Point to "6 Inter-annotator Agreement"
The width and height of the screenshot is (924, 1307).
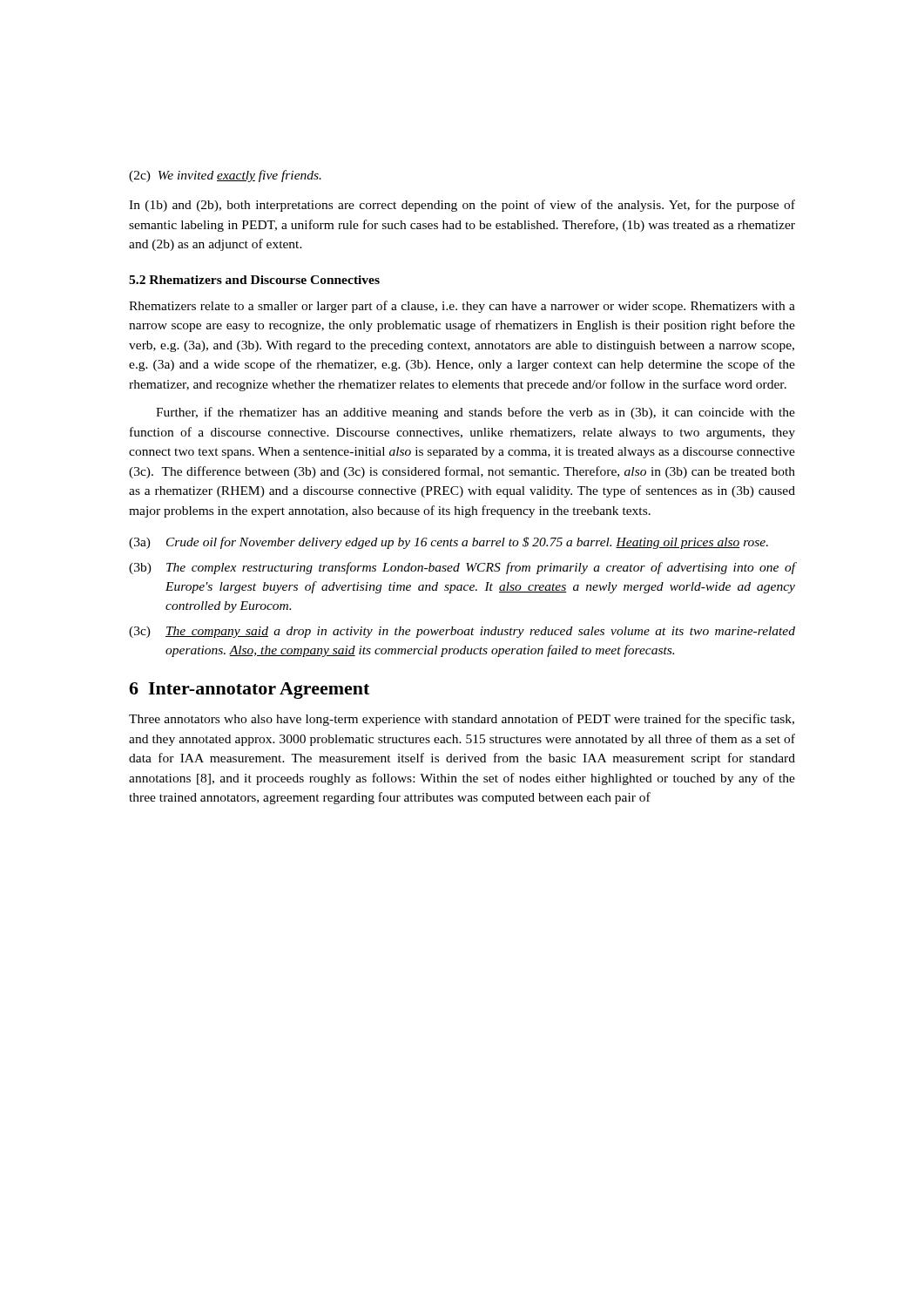249,688
